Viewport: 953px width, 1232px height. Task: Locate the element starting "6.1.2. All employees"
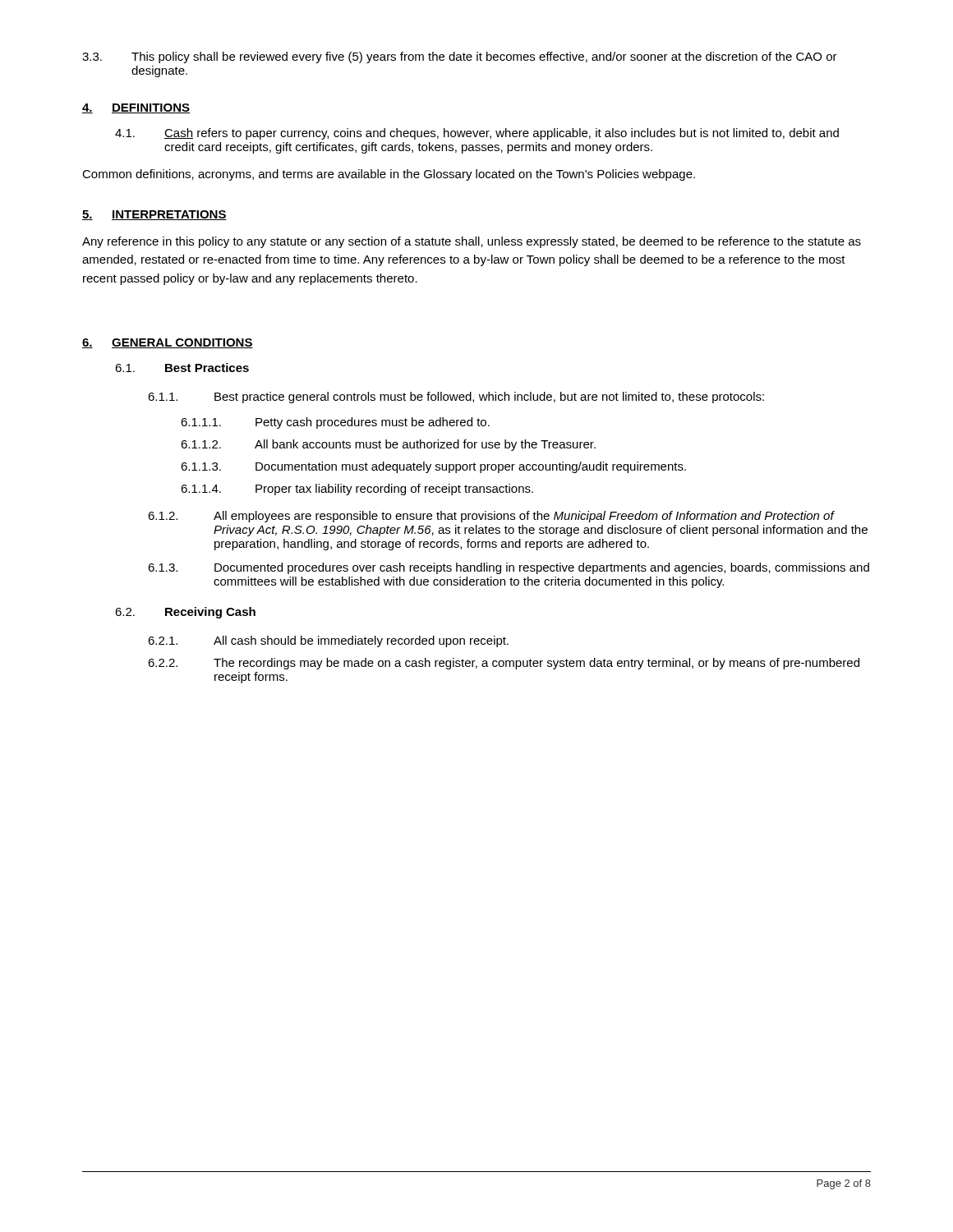click(x=509, y=529)
